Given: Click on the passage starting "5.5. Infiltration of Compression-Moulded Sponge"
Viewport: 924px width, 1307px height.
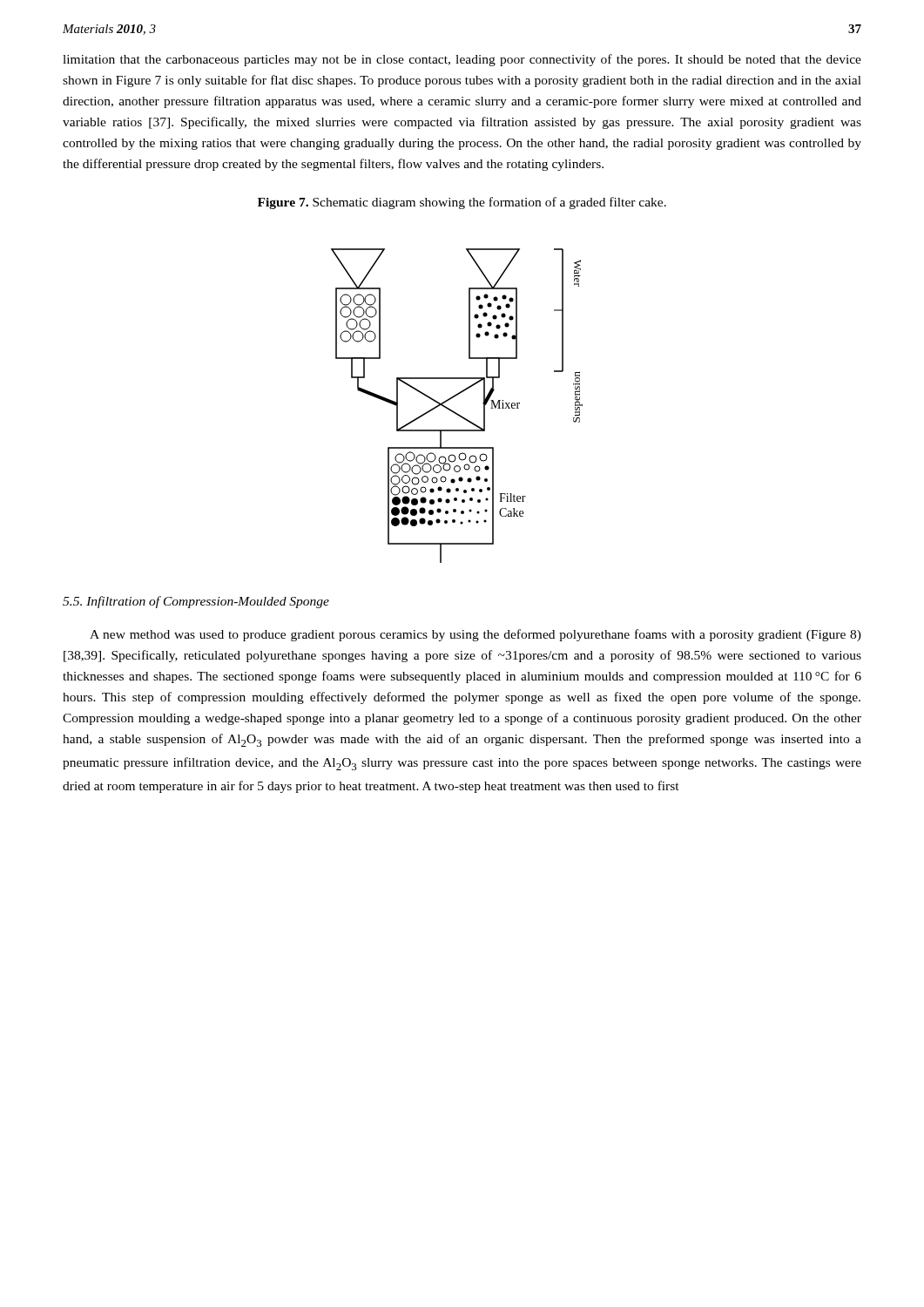Looking at the screenshot, I should [x=196, y=601].
